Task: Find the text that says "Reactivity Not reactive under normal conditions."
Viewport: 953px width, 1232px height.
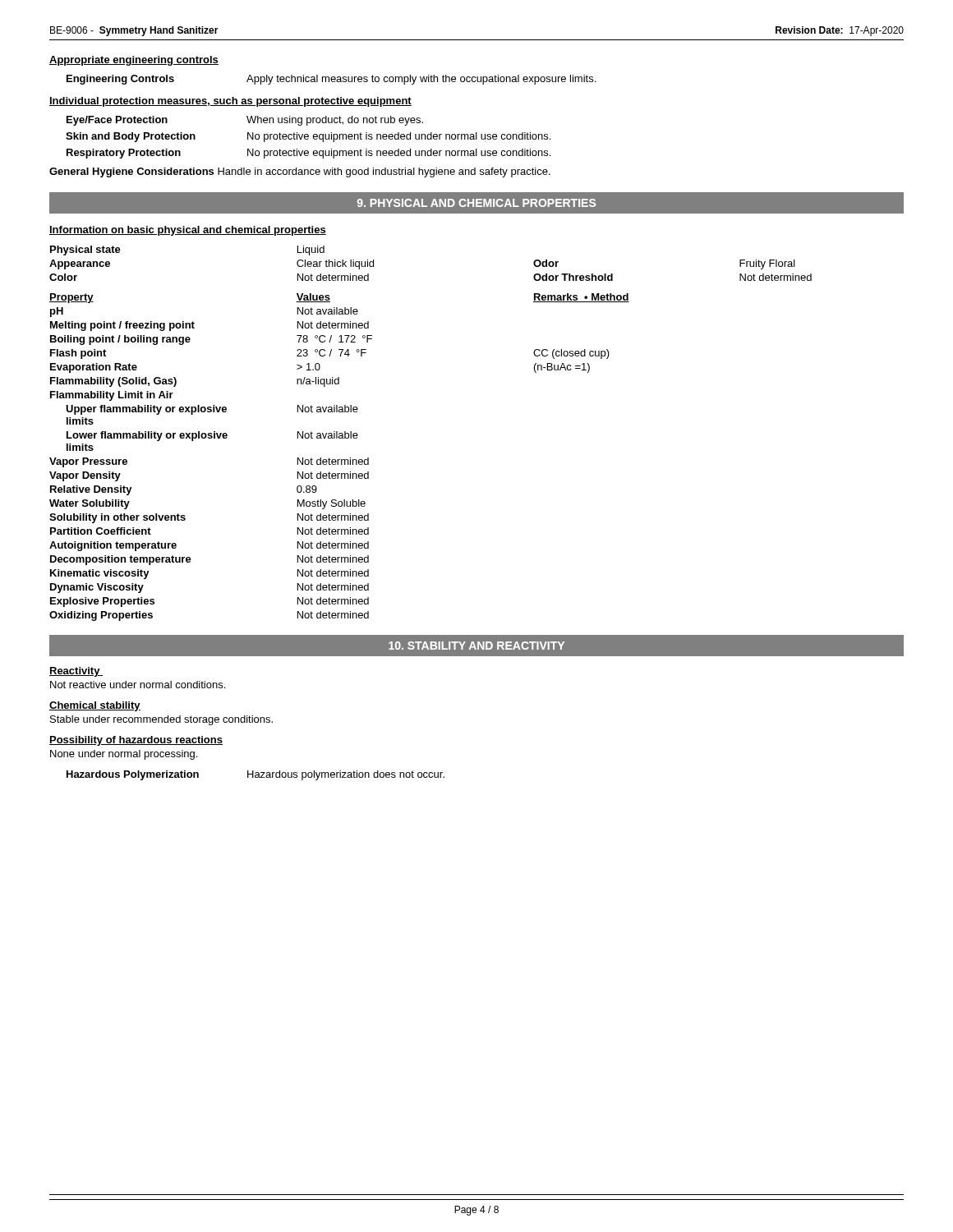Action: [x=76, y=672]
